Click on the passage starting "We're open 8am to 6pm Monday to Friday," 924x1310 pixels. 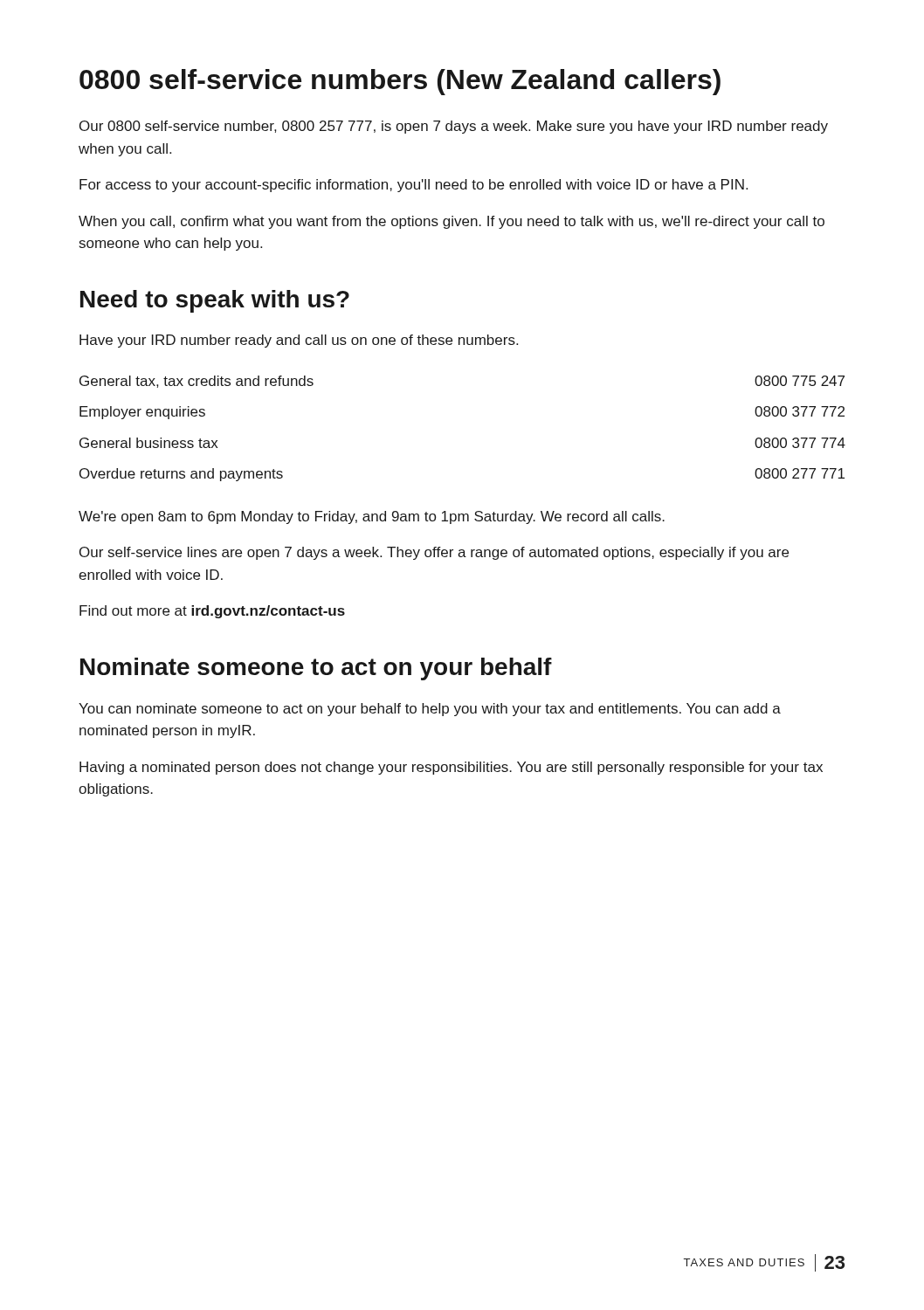[x=372, y=517]
